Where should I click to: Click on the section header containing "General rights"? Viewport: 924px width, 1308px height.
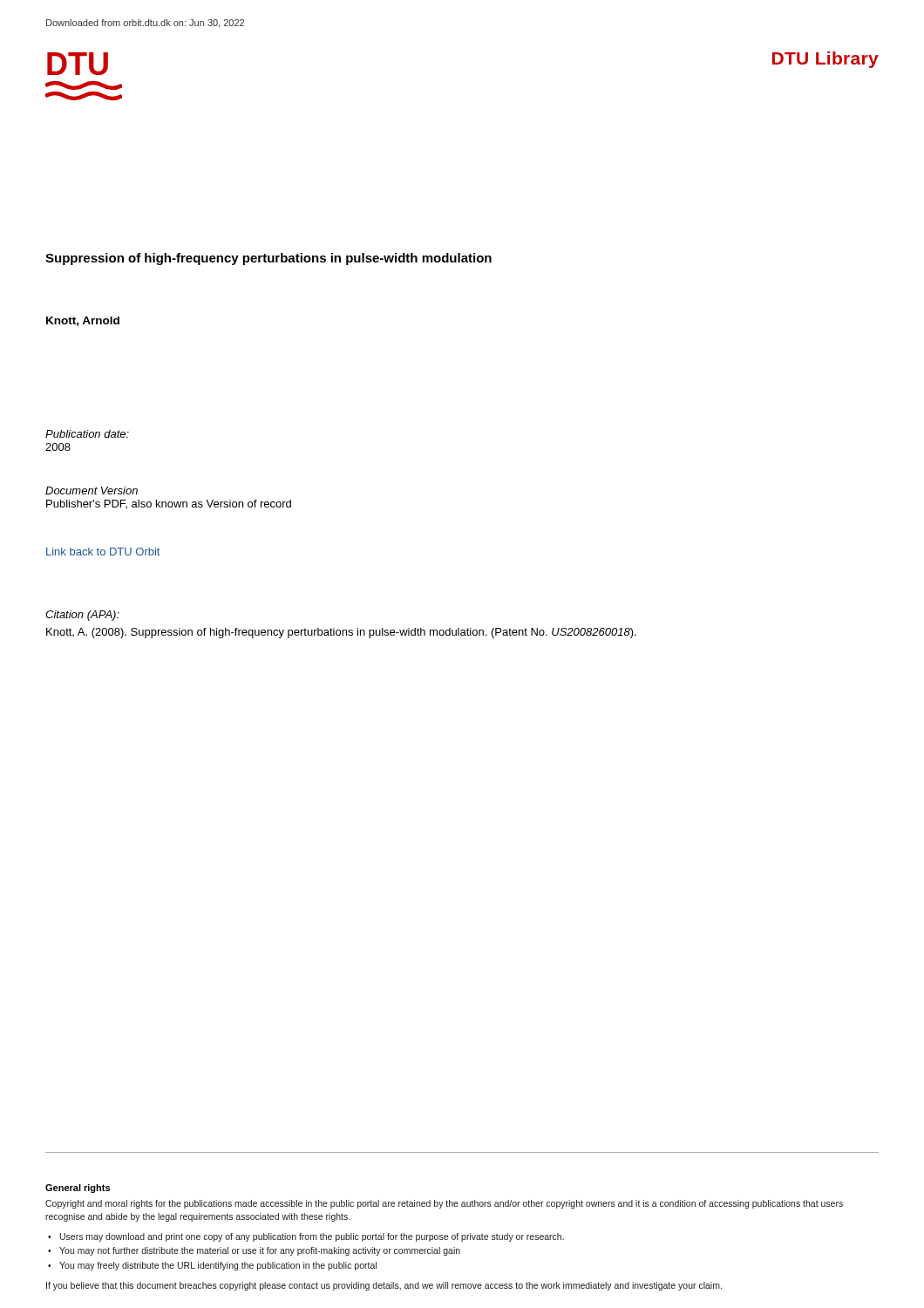78,1188
